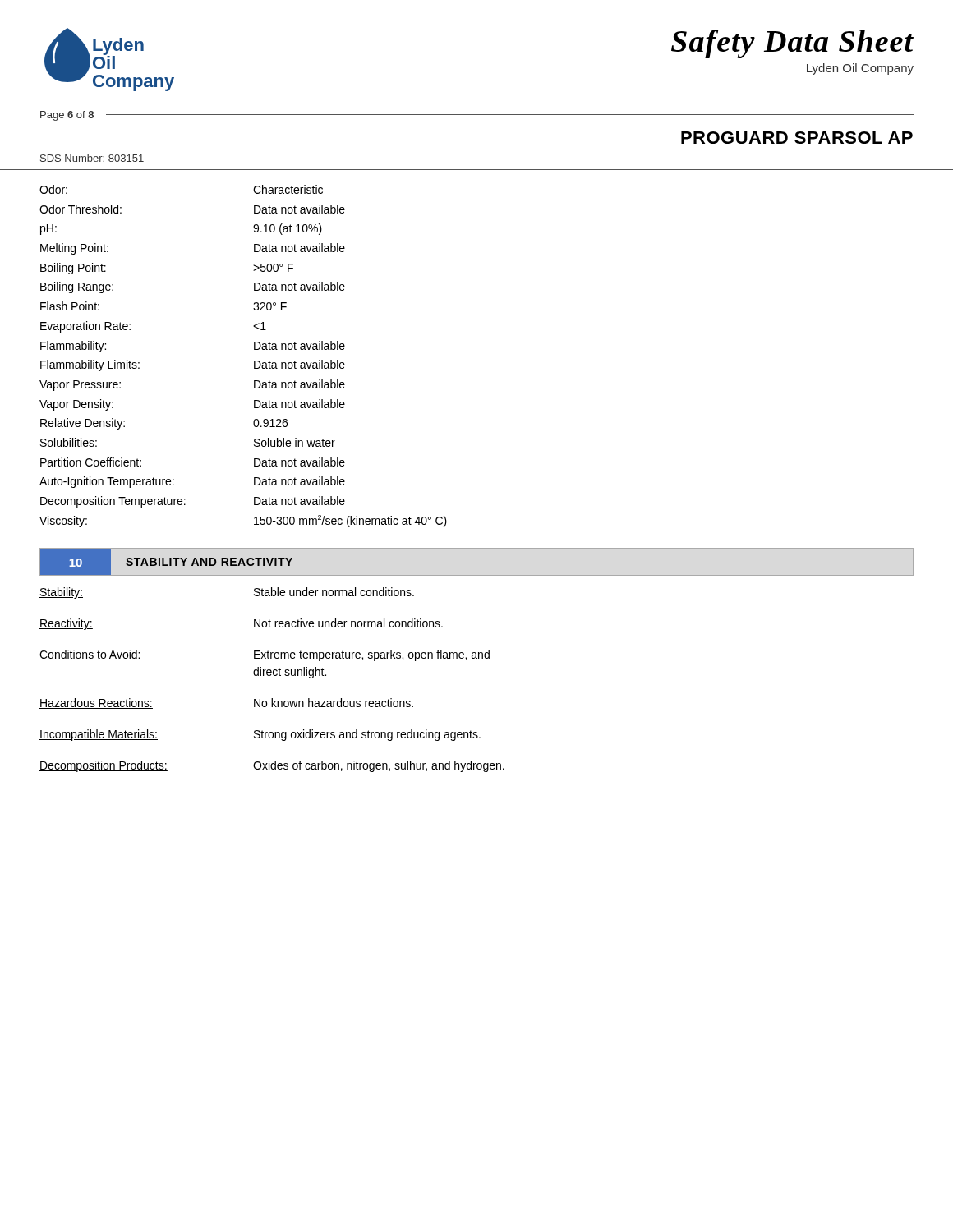Navigate to the text starting "Conditions to Avoid: Extreme temperature,"

[265, 664]
